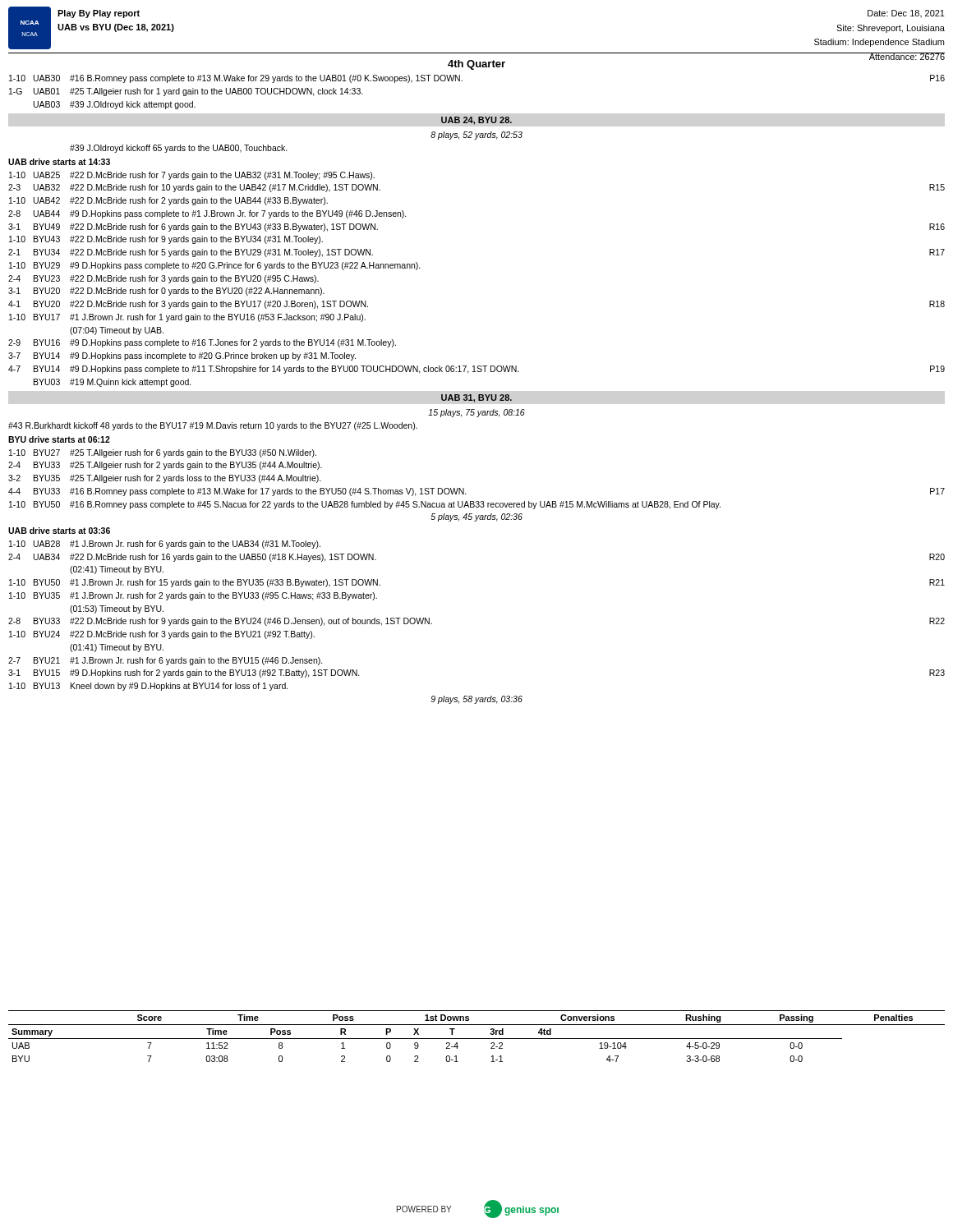Find the block on this page that starts "1-G UAB01 #25 T.Allgeier rush for"
The image size is (953, 1232).
(186, 92)
